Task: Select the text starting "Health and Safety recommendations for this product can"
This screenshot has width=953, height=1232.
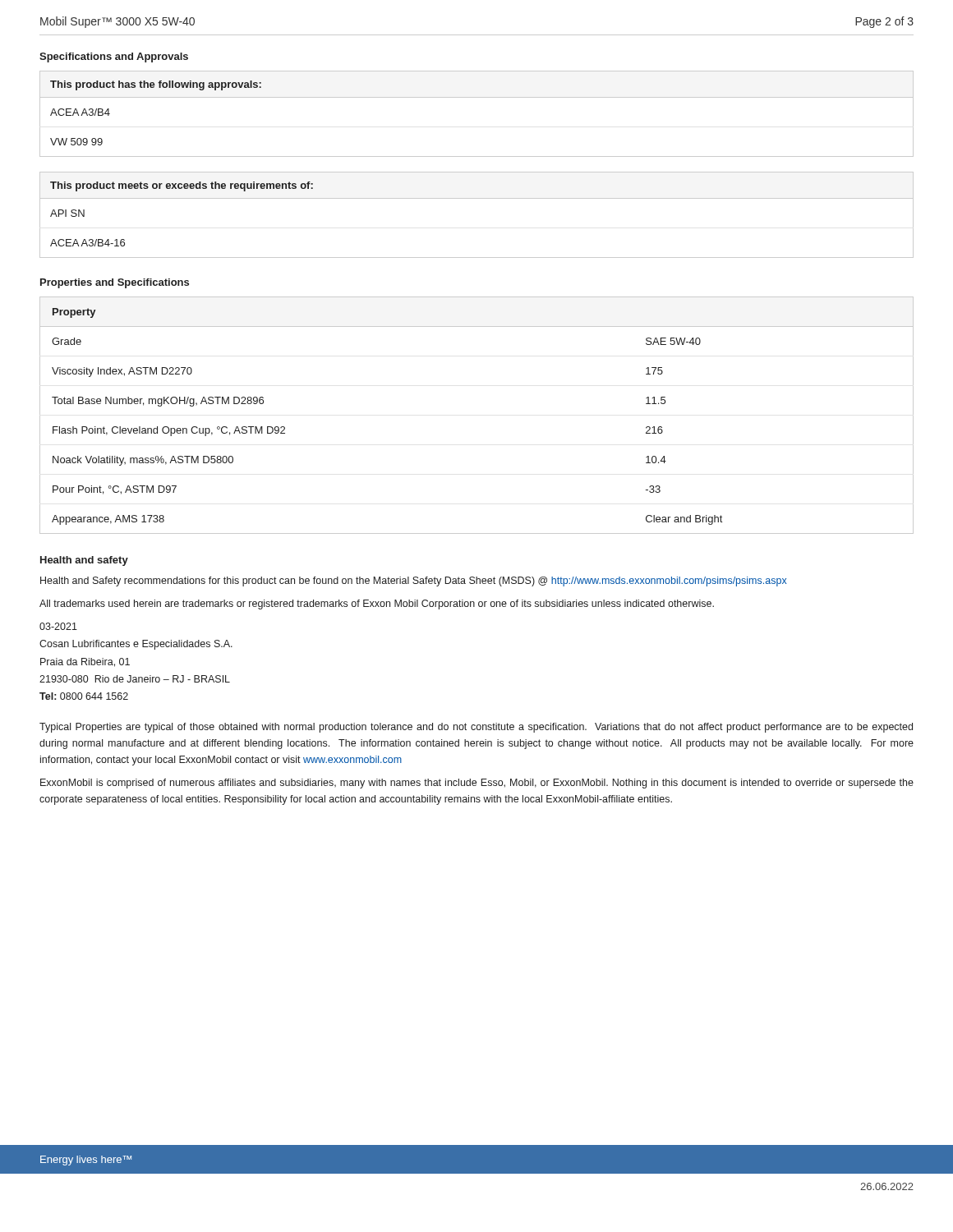Action: 413,581
